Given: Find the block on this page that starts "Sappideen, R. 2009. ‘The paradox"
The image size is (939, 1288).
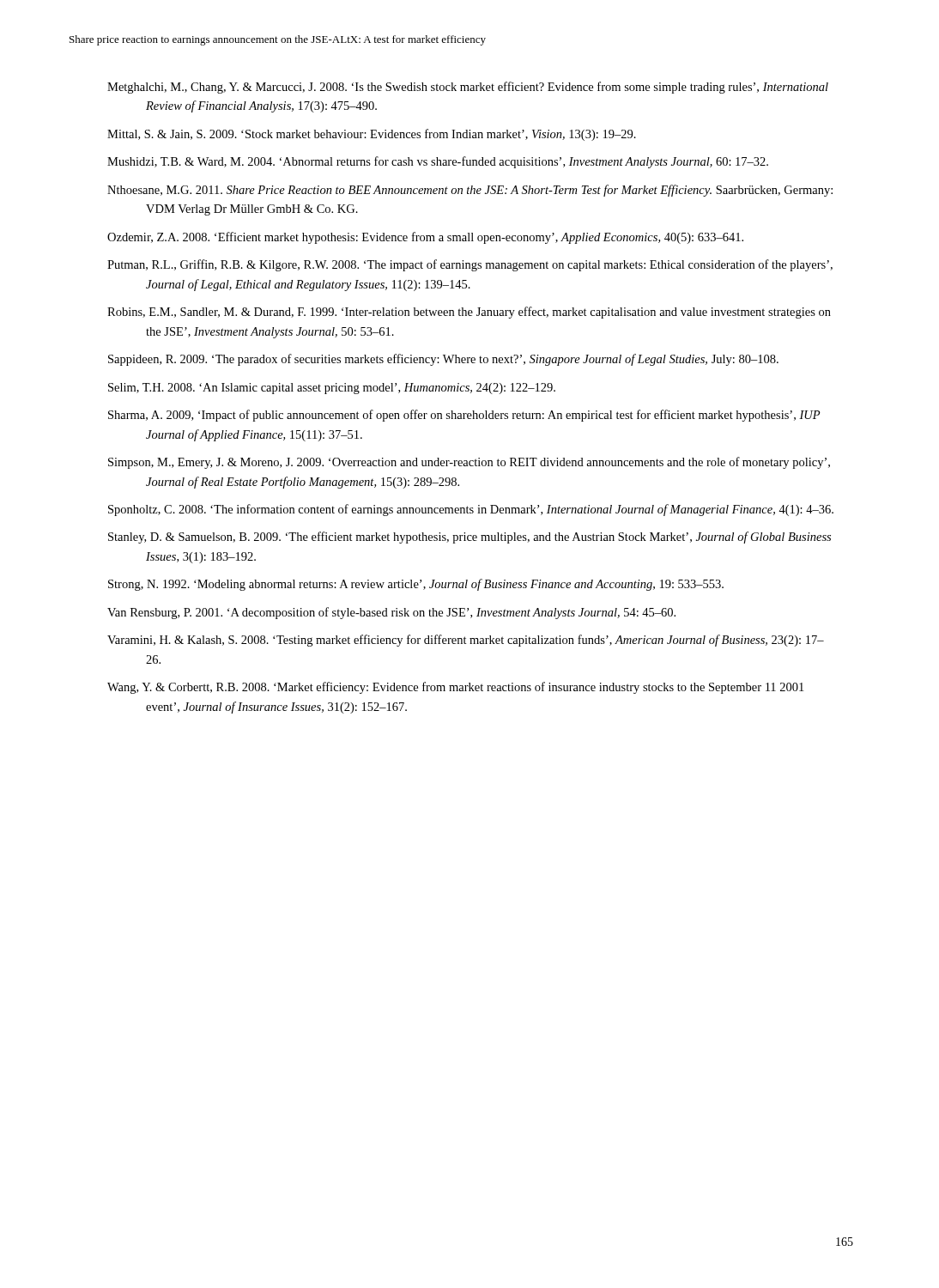Looking at the screenshot, I should [443, 359].
